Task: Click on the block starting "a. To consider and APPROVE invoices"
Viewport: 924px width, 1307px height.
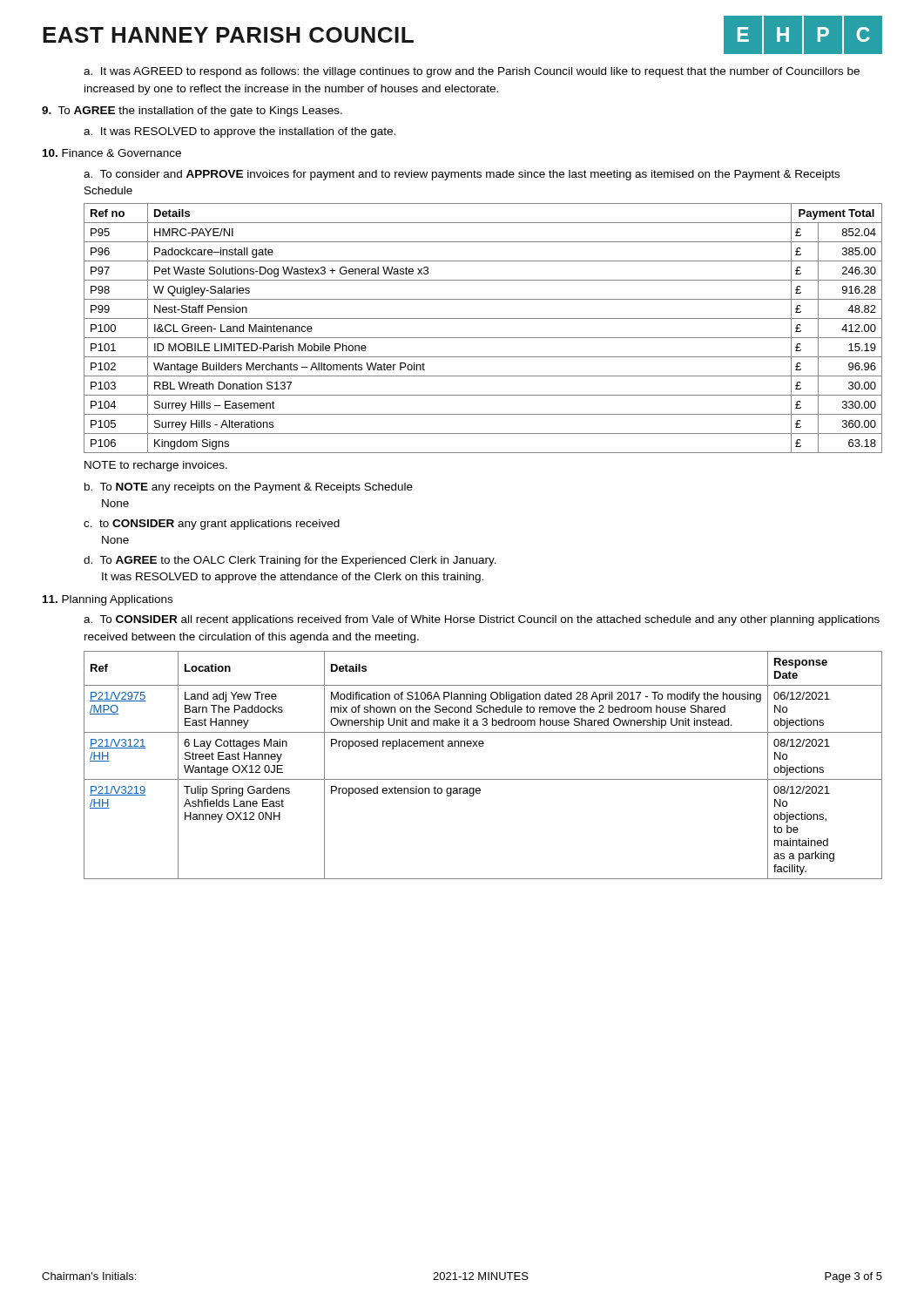Action: pos(462,182)
